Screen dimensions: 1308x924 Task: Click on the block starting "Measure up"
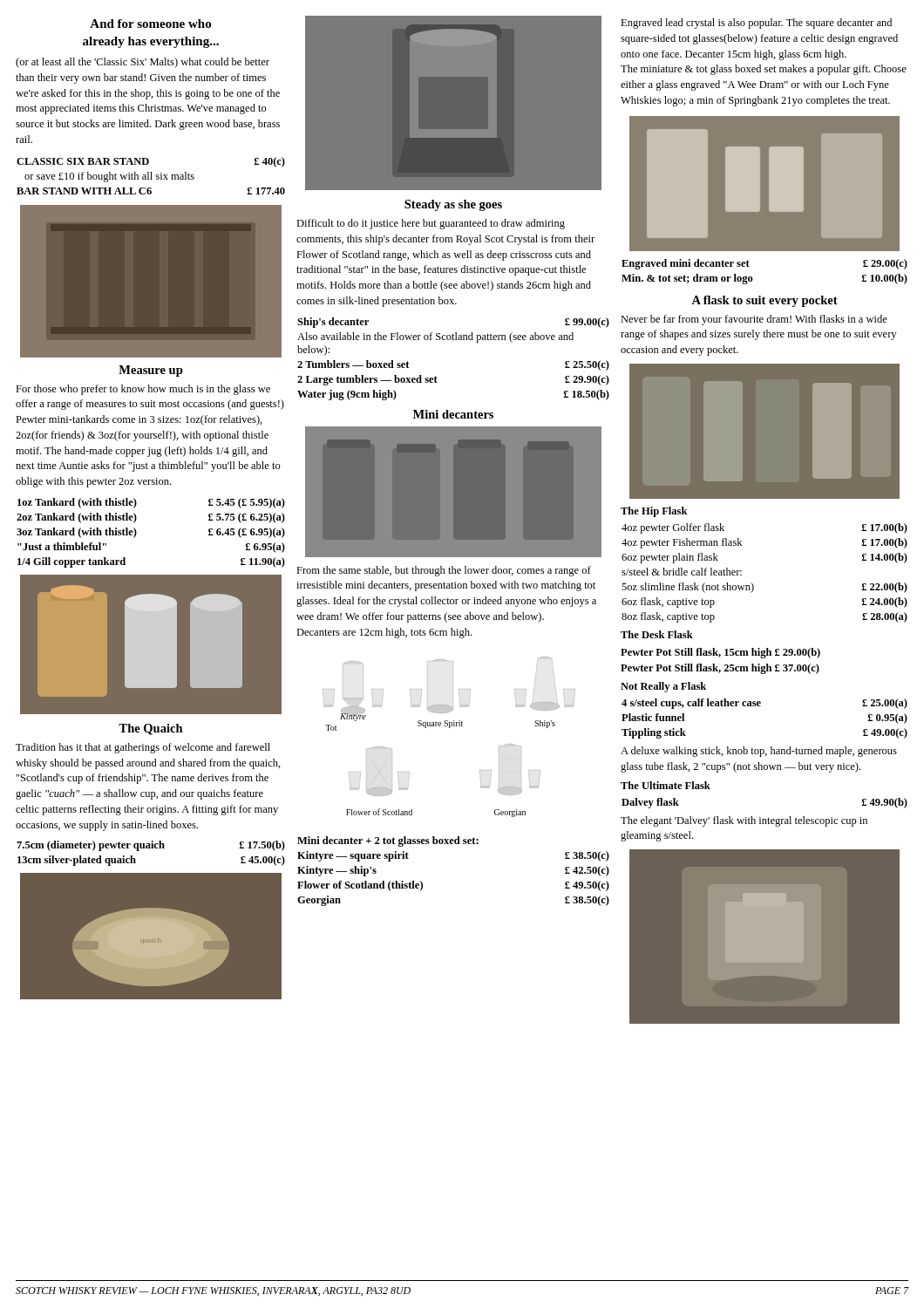coord(151,369)
